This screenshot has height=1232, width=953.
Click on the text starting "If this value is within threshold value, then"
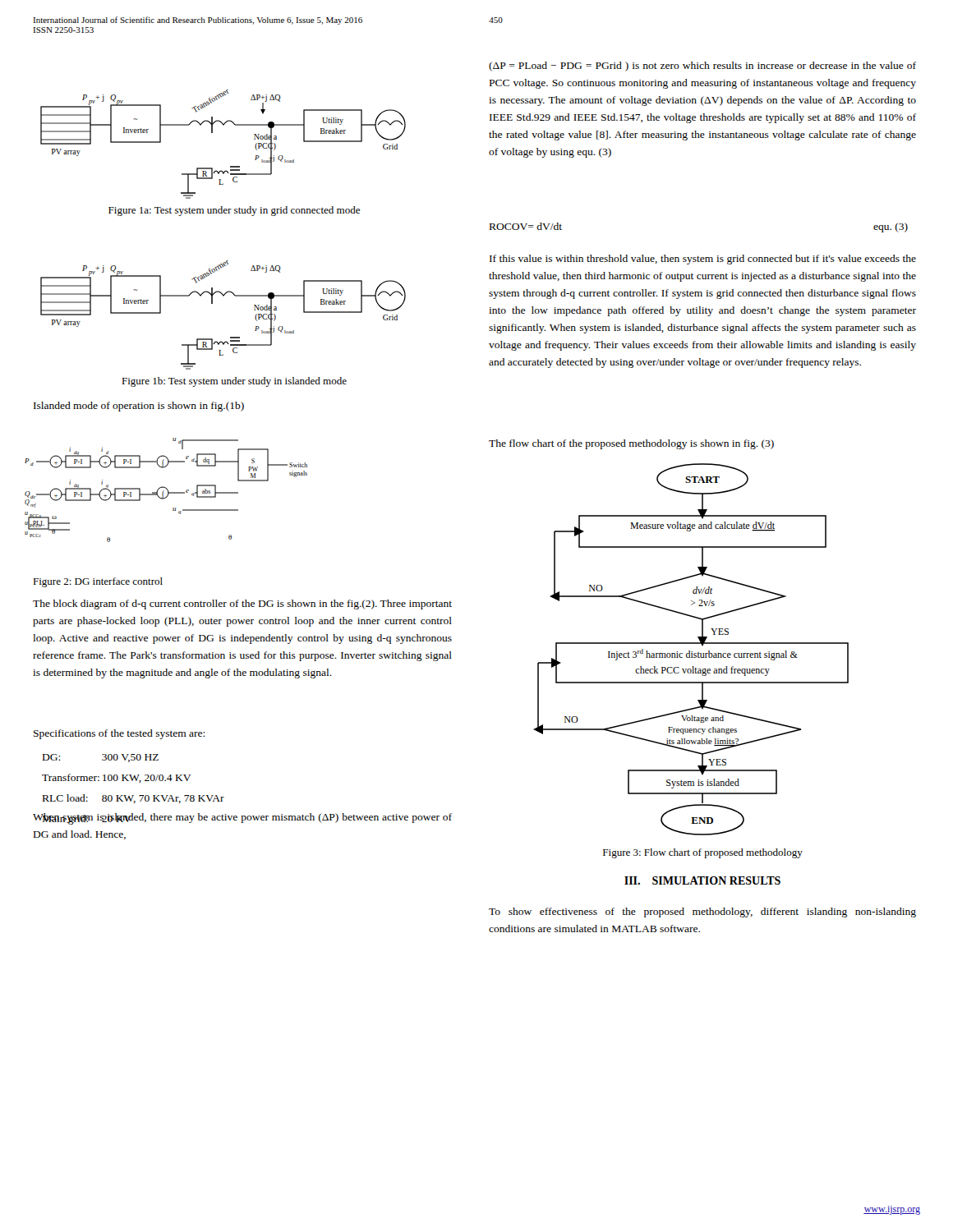pyautogui.click(x=702, y=310)
